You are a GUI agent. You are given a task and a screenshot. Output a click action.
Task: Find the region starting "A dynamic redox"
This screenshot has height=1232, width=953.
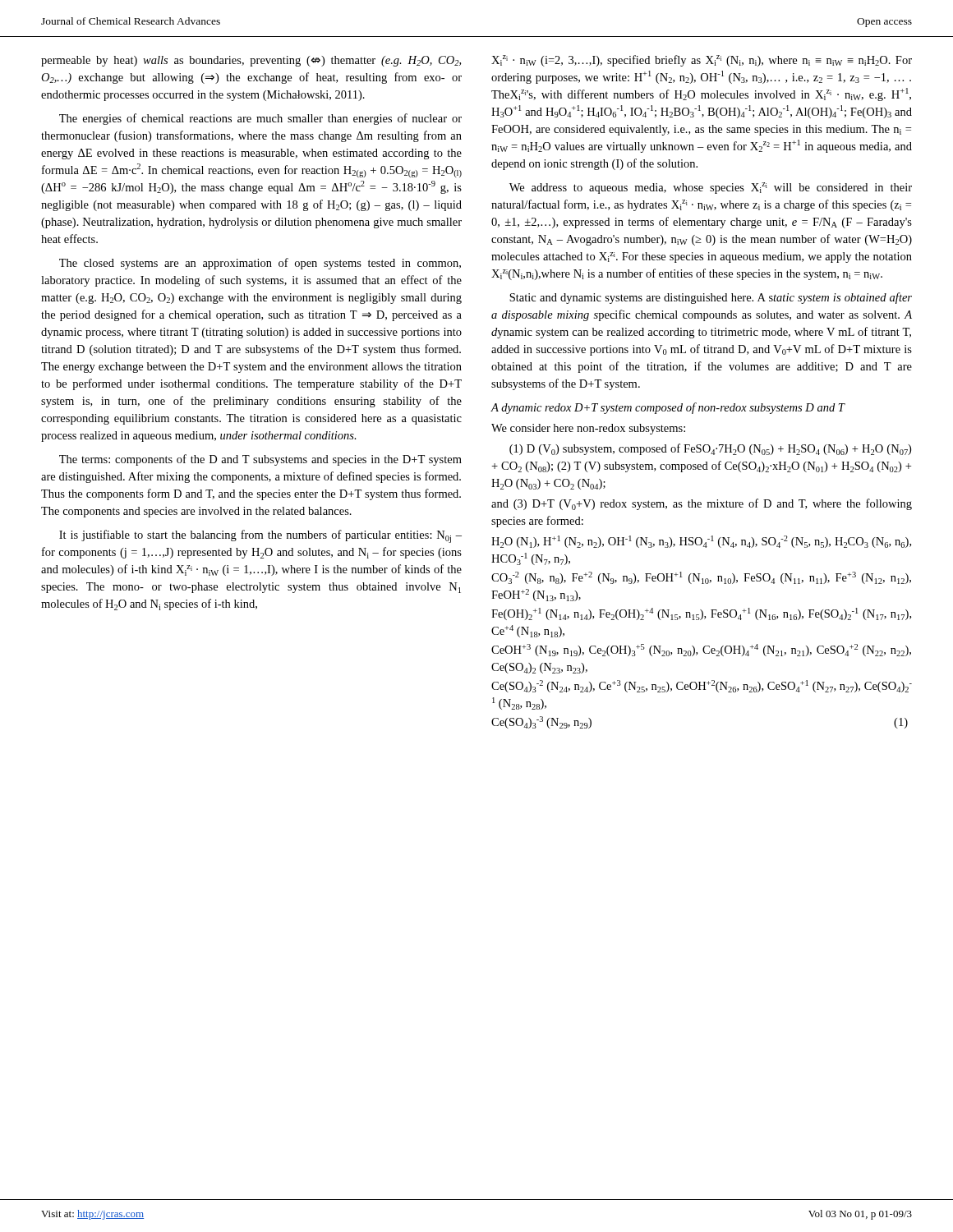click(x=702, y=408)
